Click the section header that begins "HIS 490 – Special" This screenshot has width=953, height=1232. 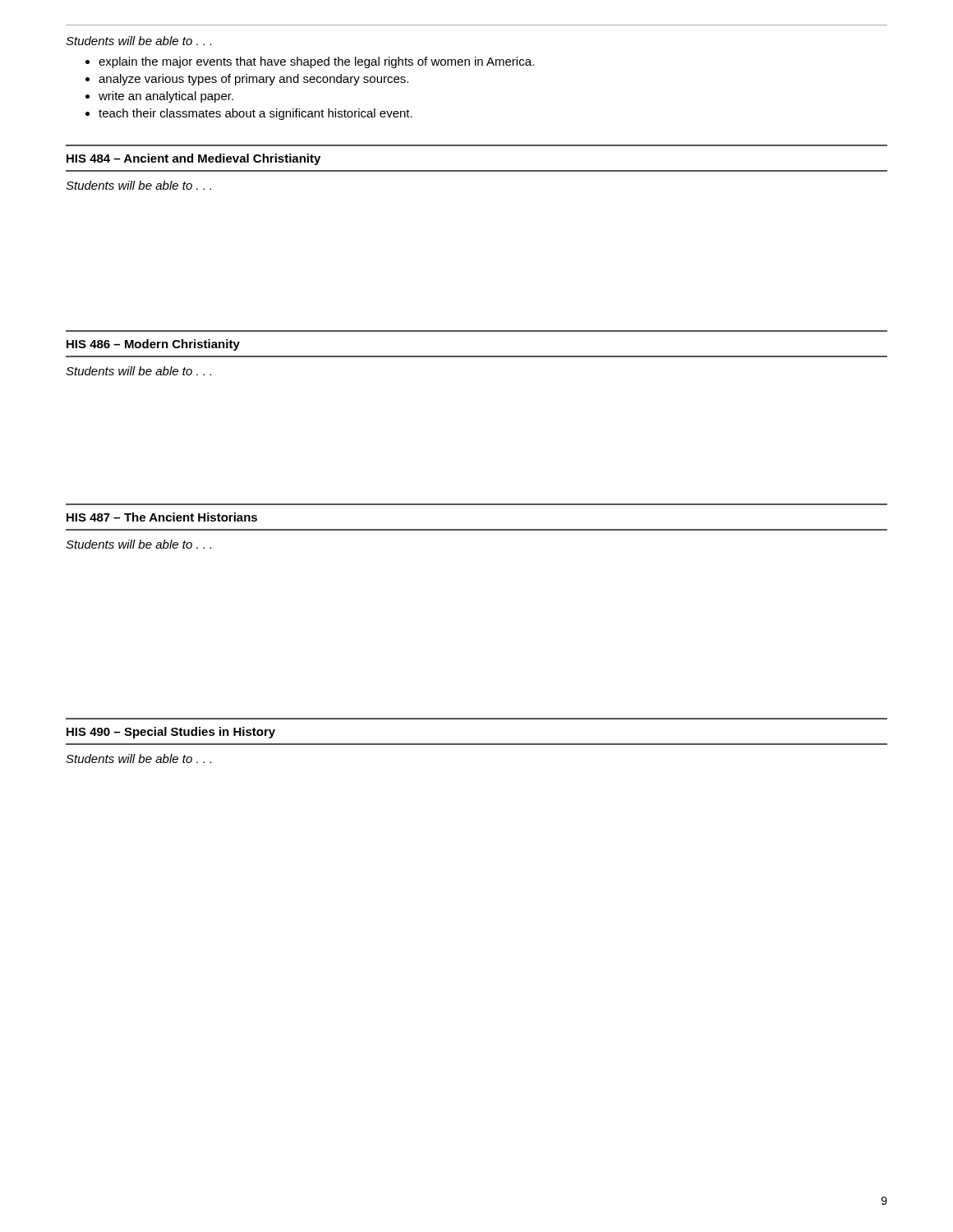pos(171,733)
